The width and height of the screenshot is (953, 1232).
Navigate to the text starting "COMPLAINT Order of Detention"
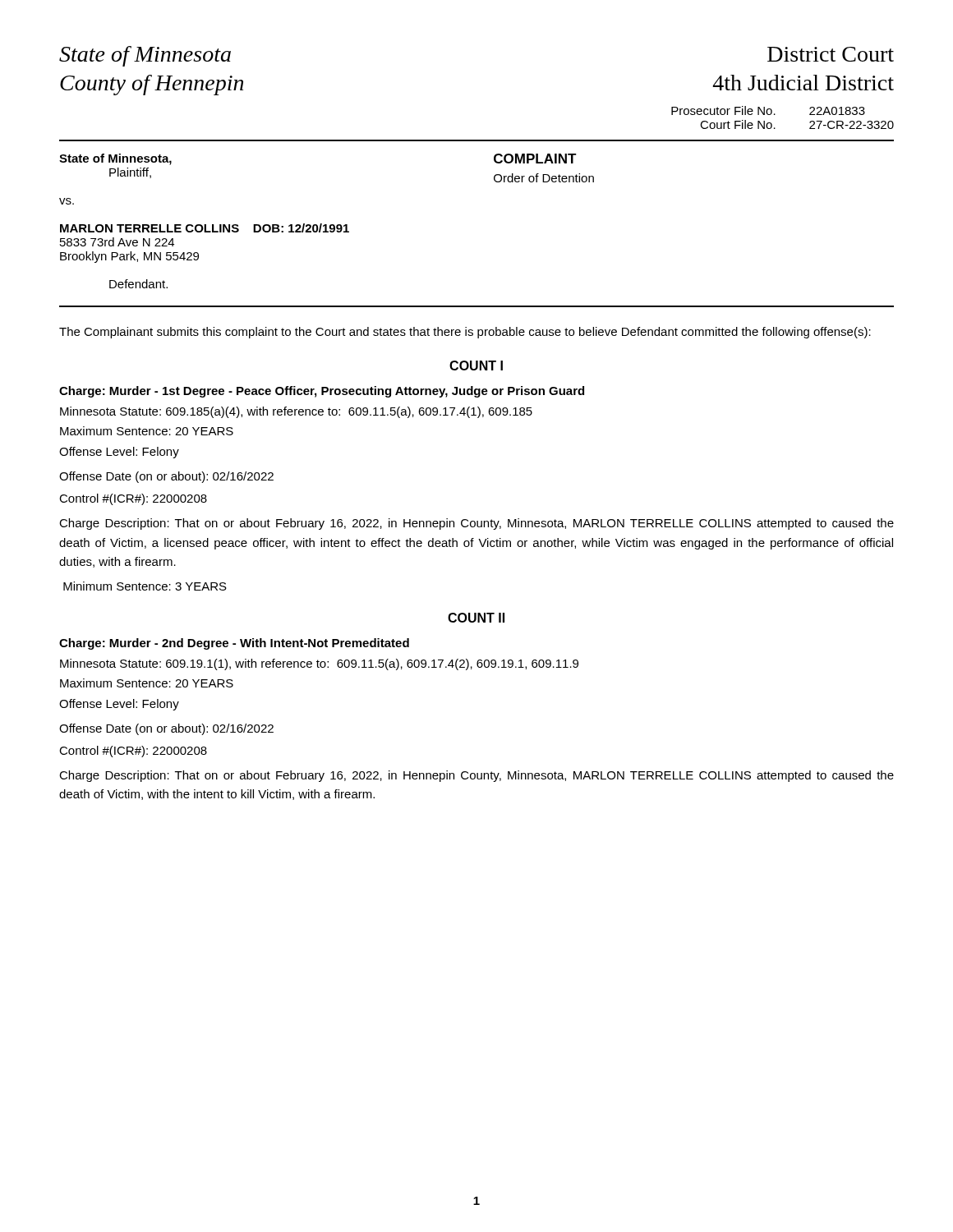click(535, 159)
